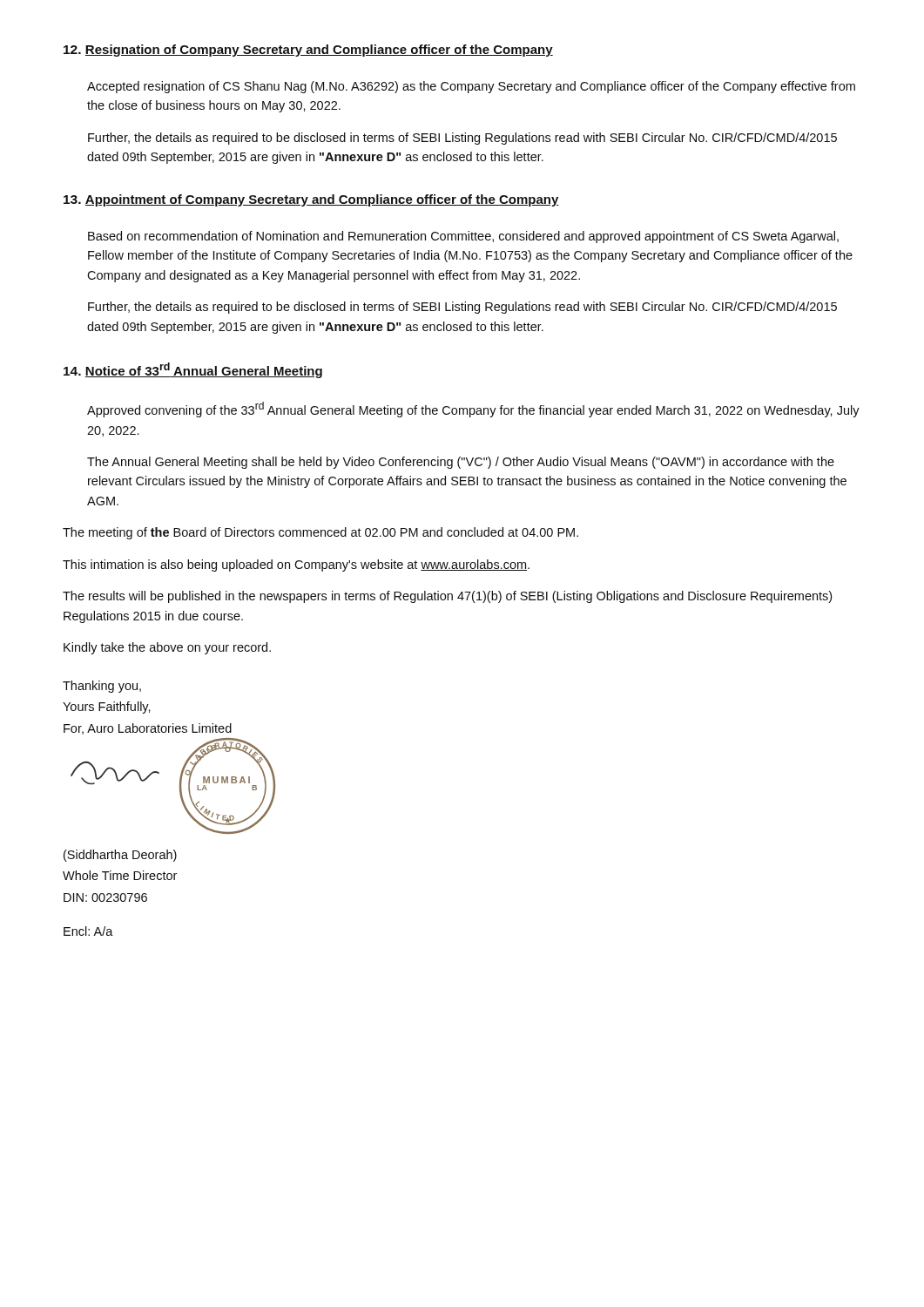Click on the text that says "Encl: A/a"
This screenshot has height=1307, width=924.
pyautogui.click(x=88, y=931)
